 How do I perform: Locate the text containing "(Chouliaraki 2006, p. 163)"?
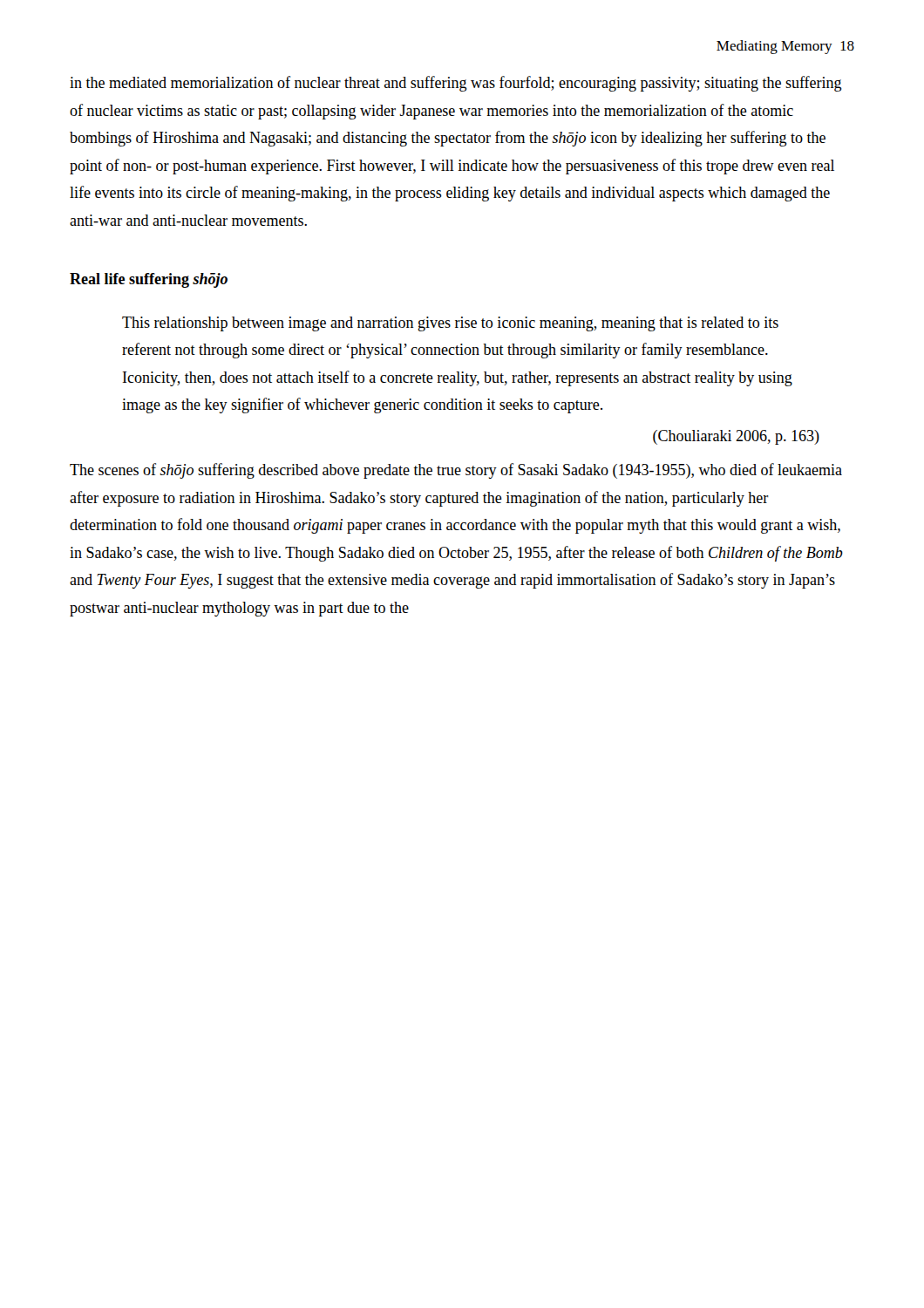pyautogui.click(x=736, y=436)
